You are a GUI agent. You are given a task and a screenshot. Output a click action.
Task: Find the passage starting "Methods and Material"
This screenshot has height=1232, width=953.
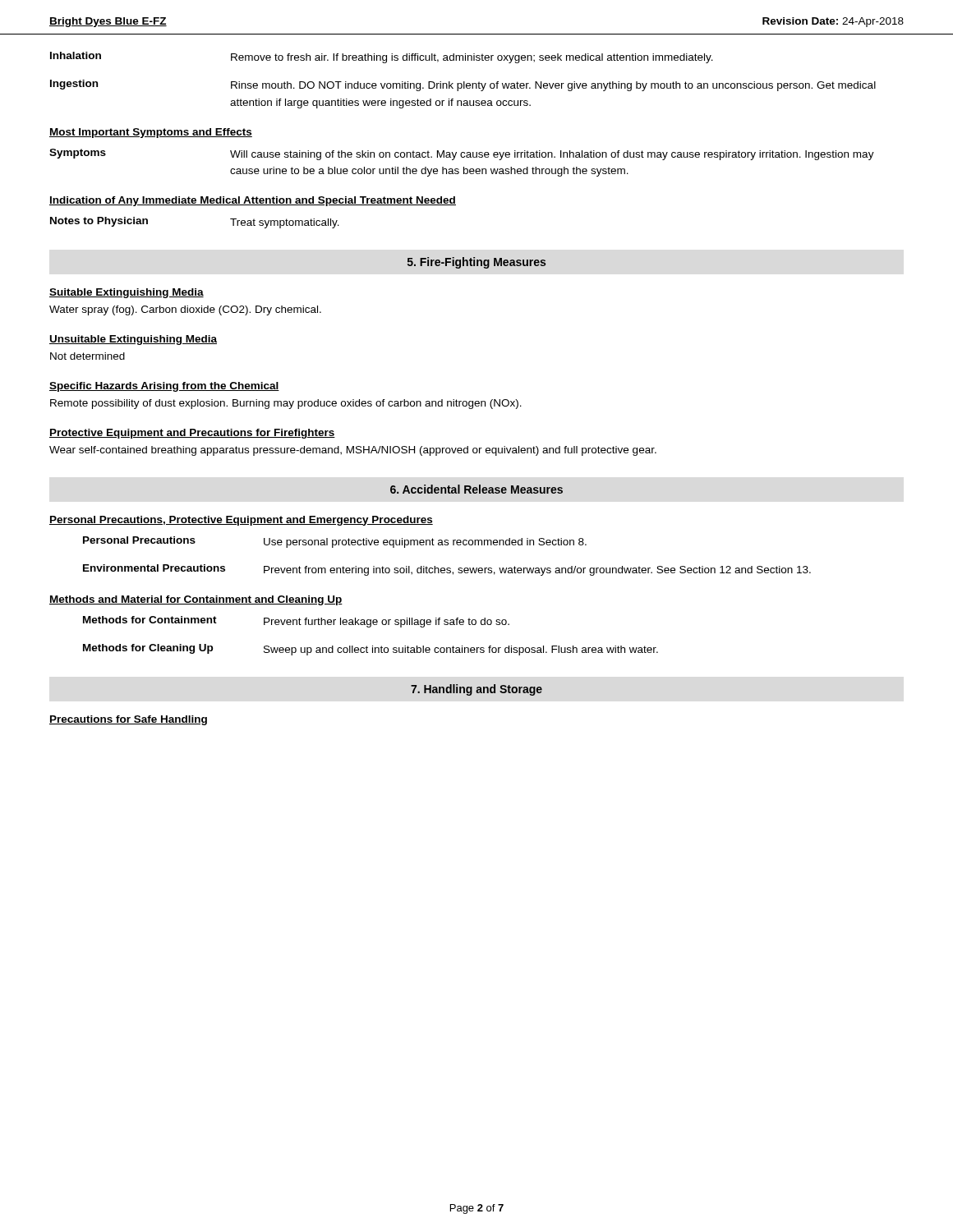(196, 599)
